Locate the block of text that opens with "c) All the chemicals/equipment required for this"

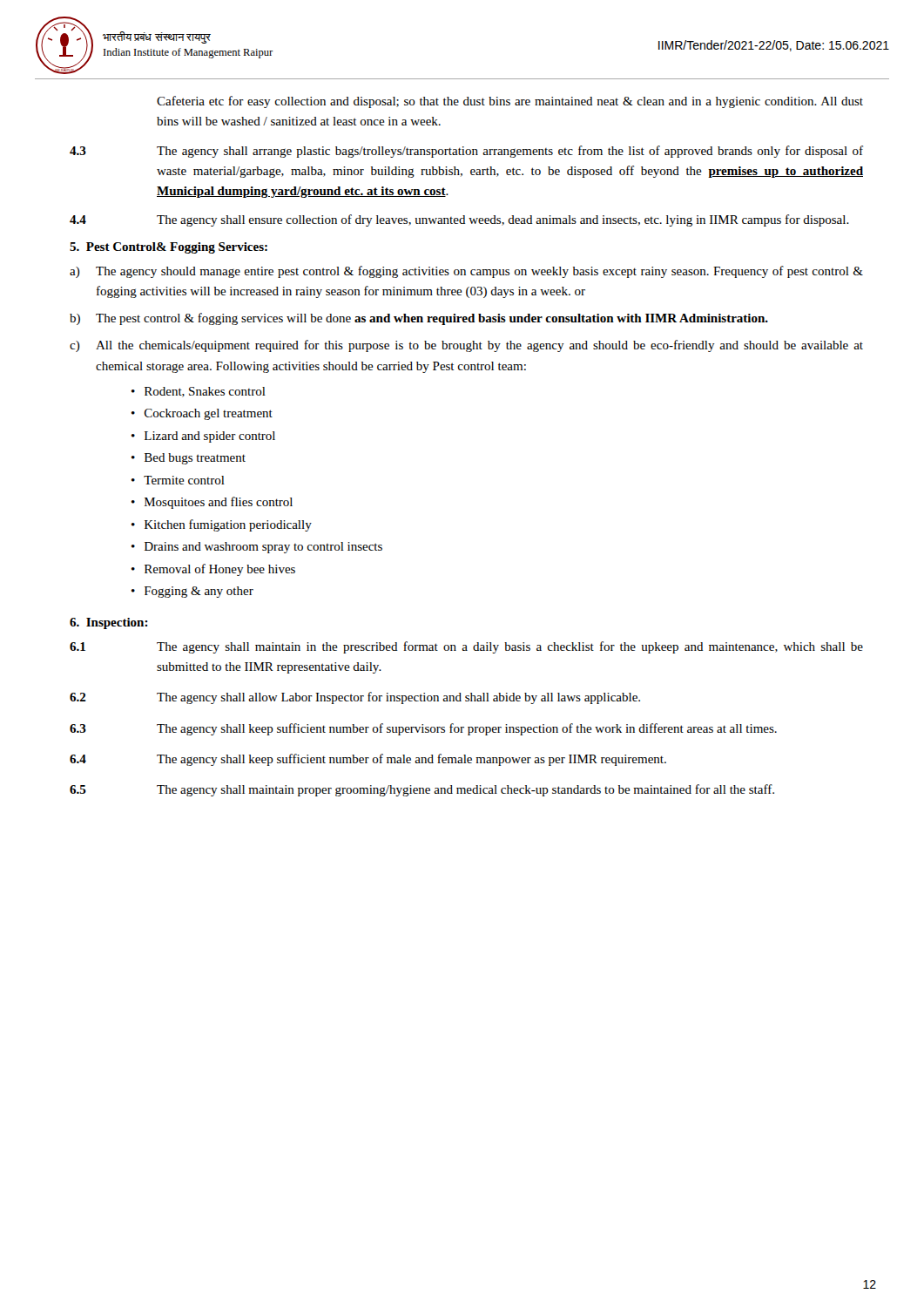coord(466,346)
